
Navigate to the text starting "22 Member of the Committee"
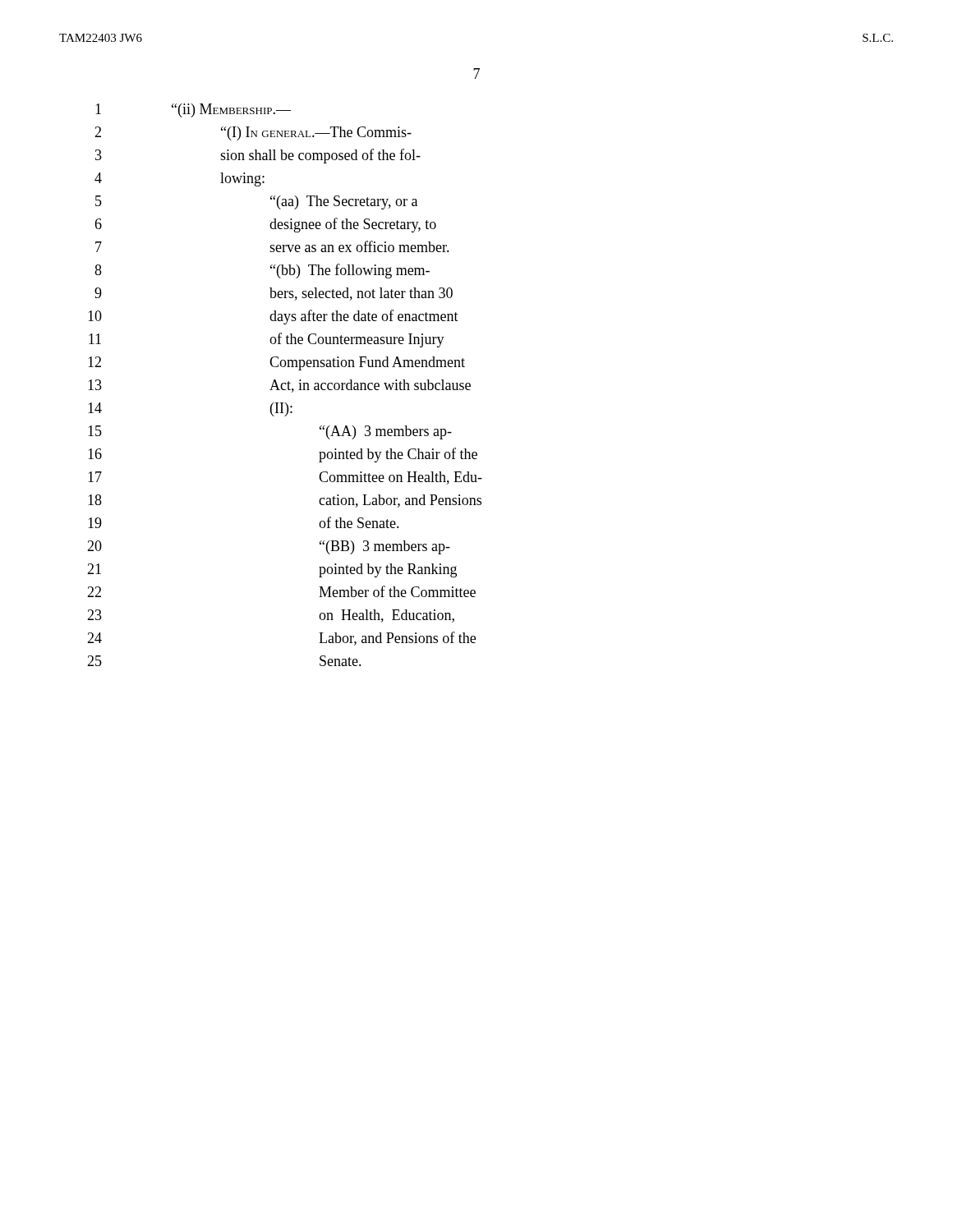point(476,593)
